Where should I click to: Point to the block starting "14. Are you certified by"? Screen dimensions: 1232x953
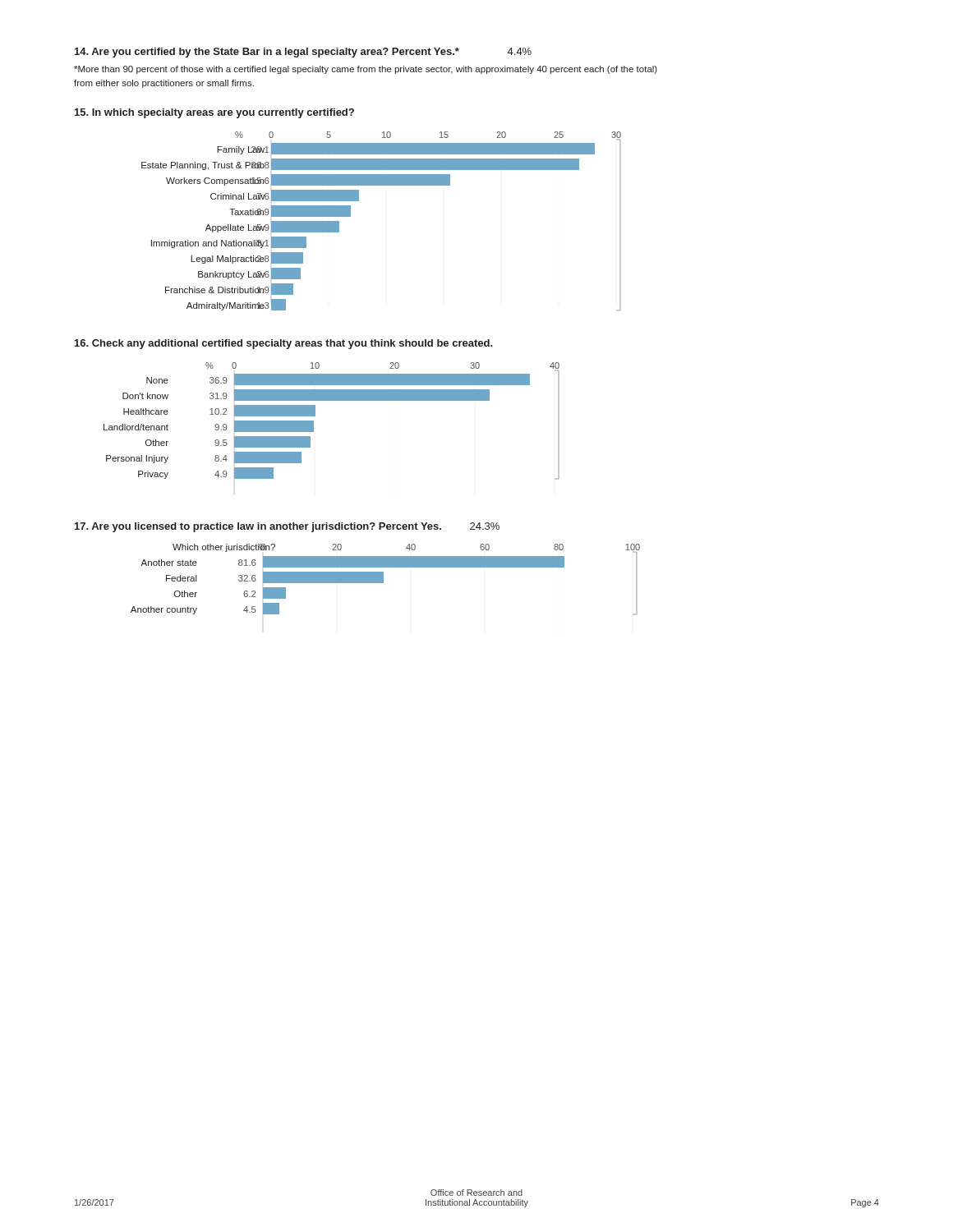click(303, 51)
